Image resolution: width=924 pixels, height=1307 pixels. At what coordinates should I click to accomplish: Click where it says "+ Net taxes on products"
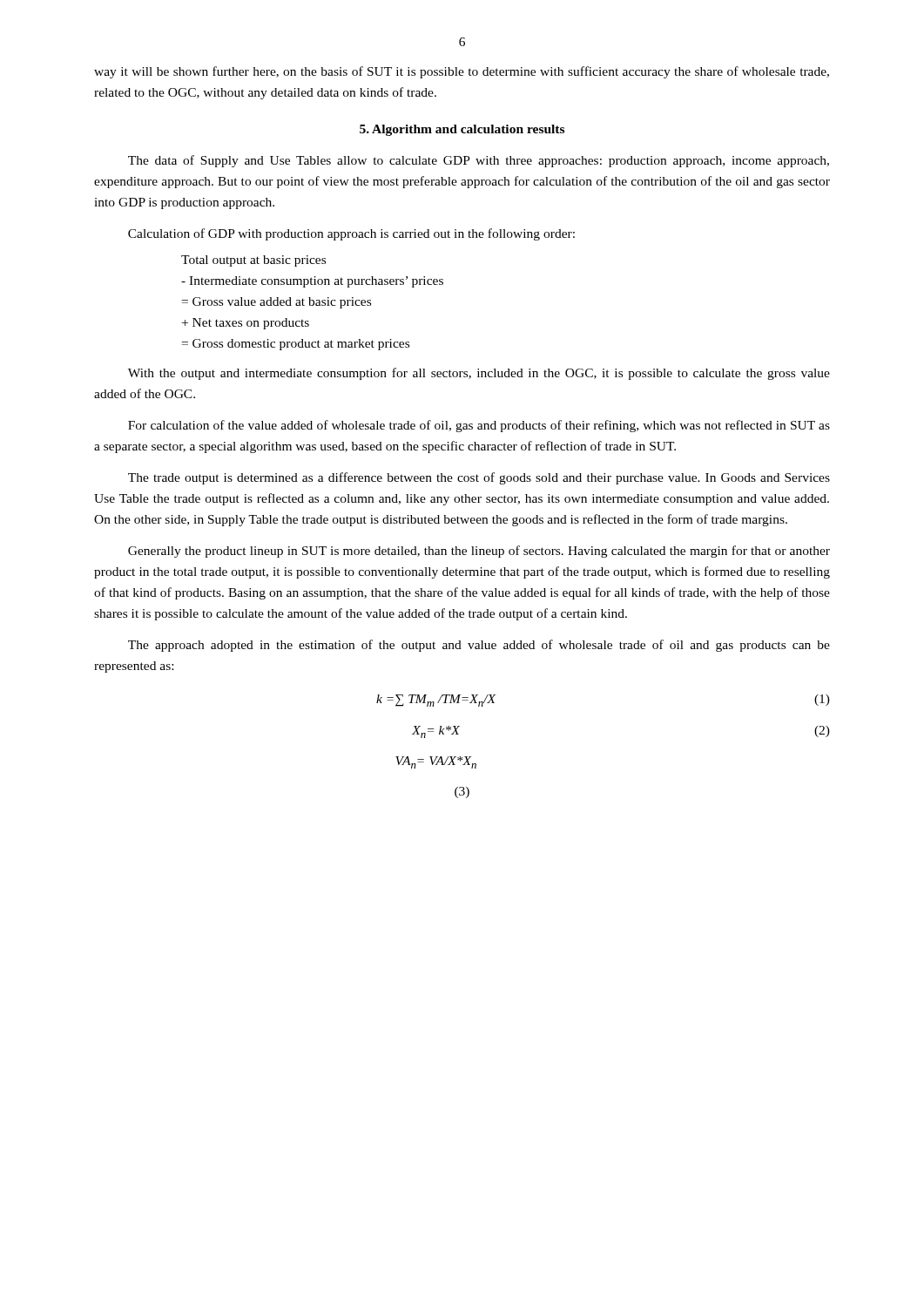[245, 322]
